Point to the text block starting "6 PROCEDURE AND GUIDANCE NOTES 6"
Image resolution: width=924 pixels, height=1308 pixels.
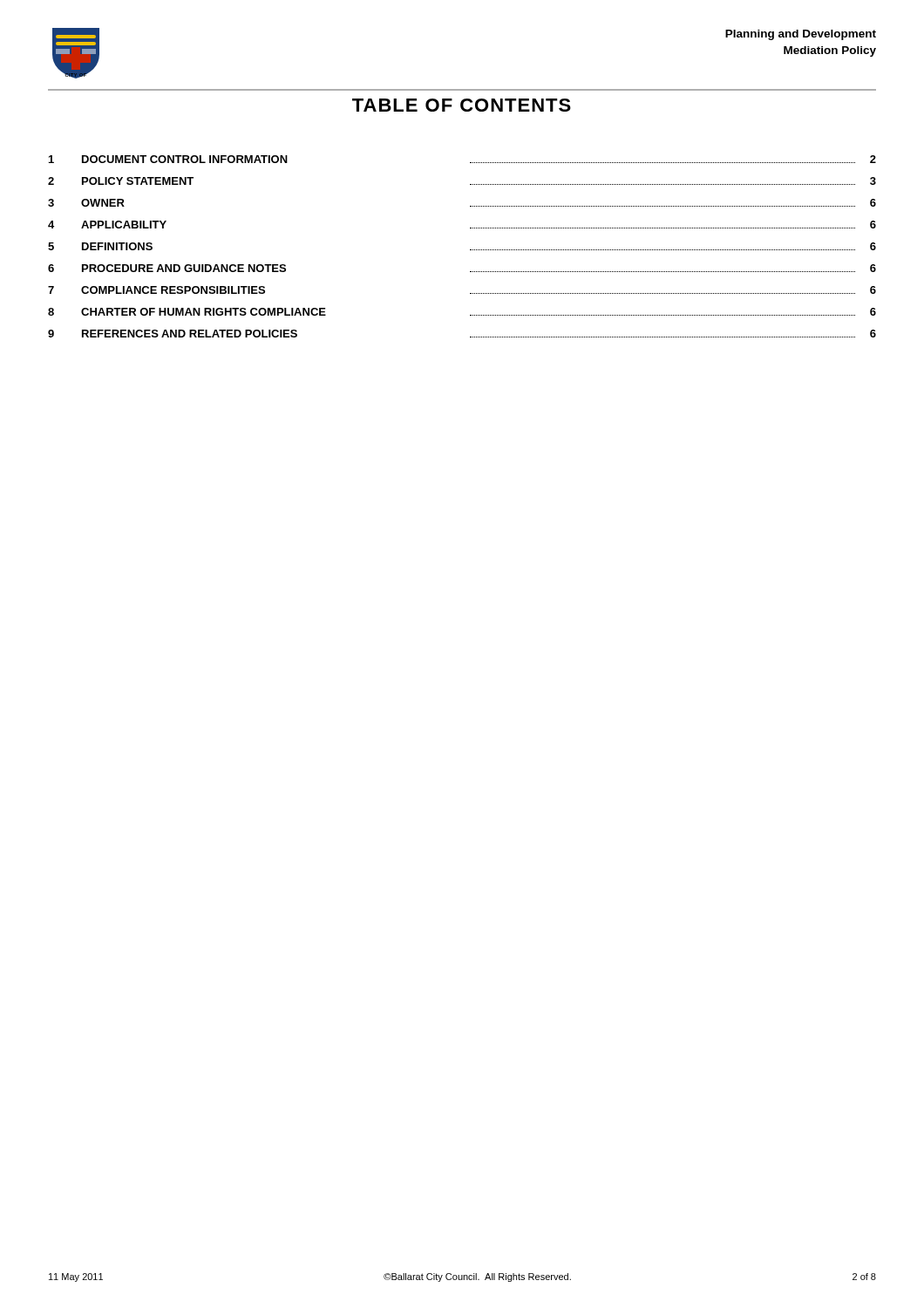click(462, 268)
